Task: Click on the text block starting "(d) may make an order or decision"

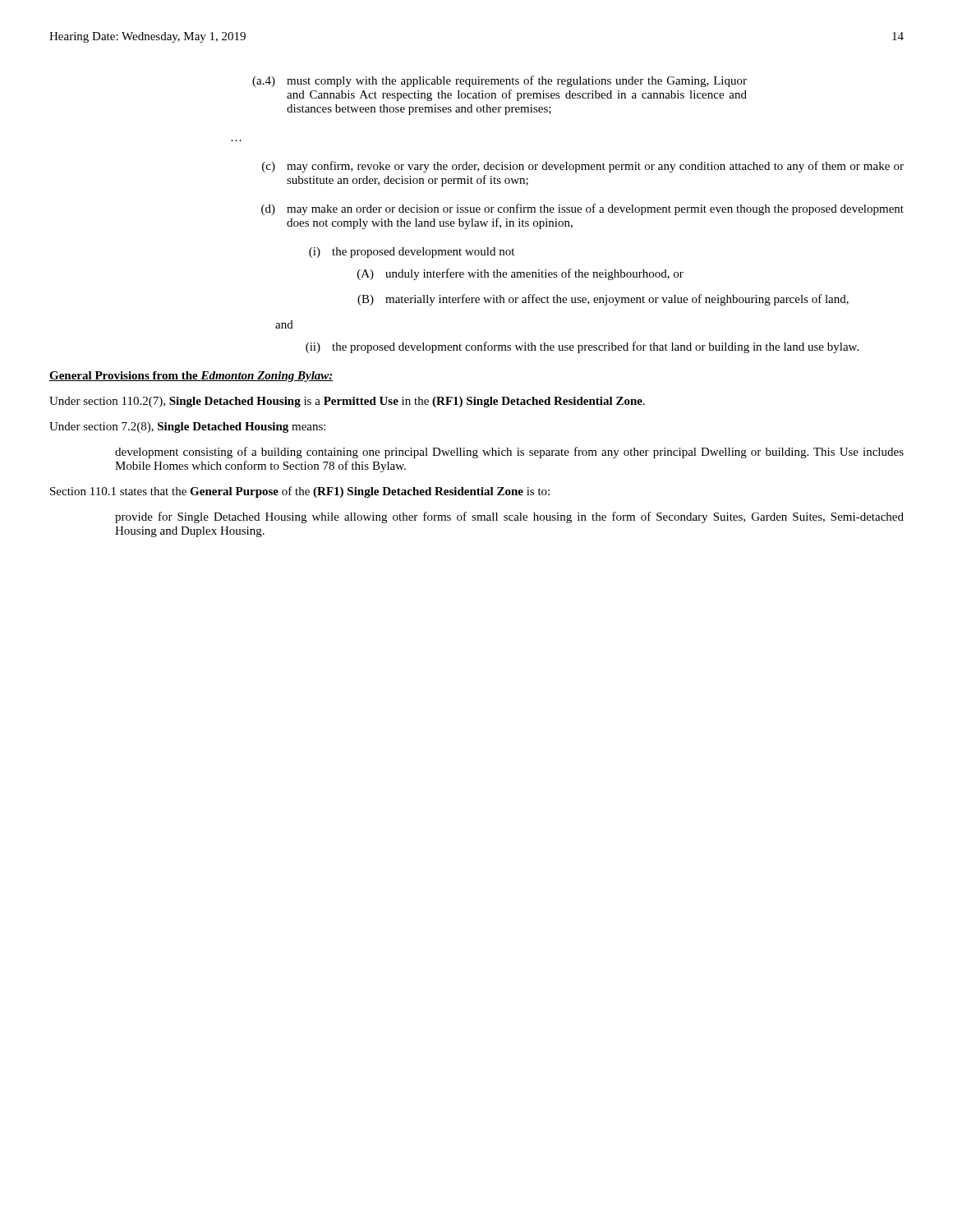Action: point(567,216)
